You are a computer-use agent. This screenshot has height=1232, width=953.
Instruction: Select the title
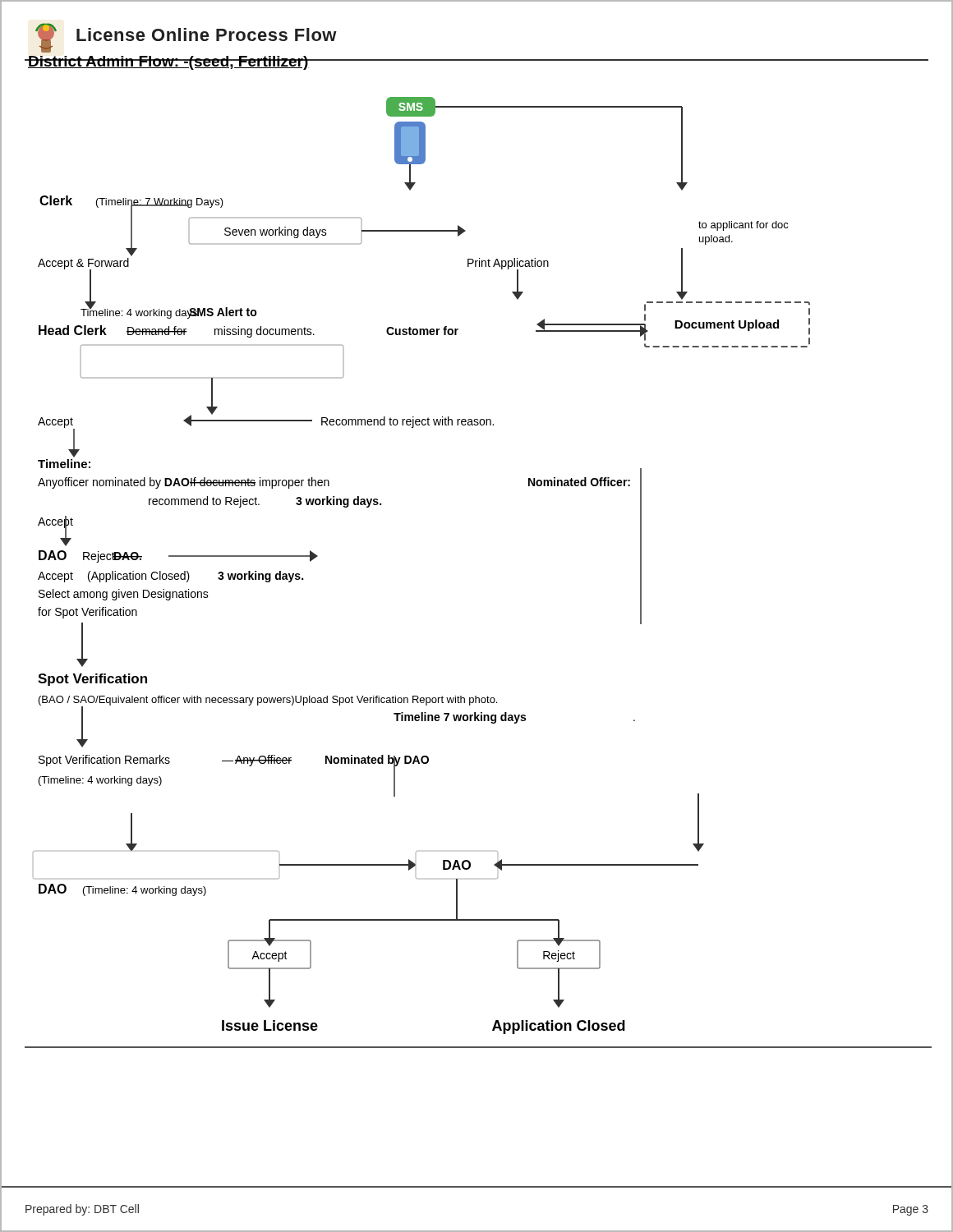click(x=168, y=61)
